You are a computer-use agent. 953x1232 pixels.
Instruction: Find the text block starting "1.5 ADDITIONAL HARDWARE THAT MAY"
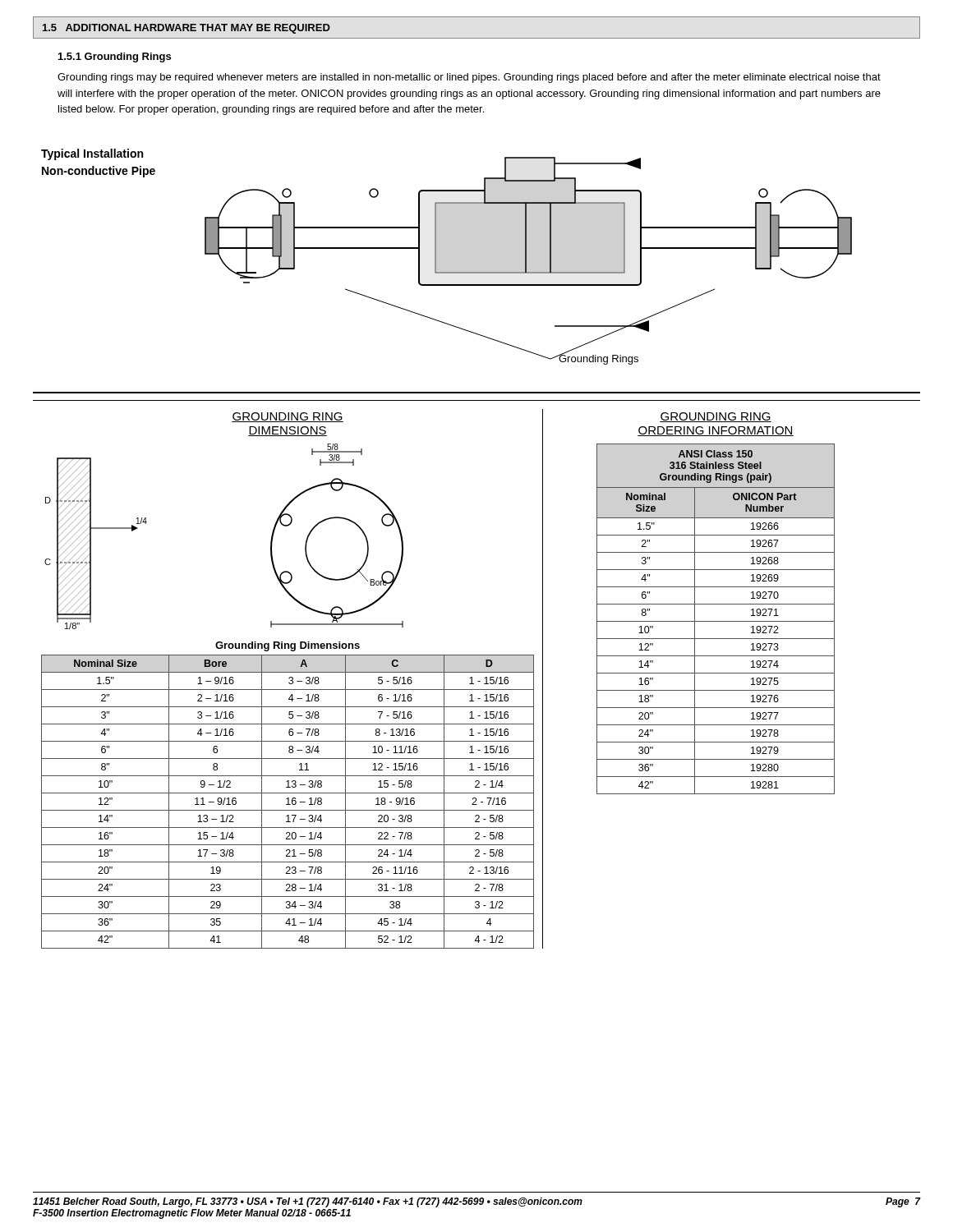pyautogui.click(x=186, y=27)
